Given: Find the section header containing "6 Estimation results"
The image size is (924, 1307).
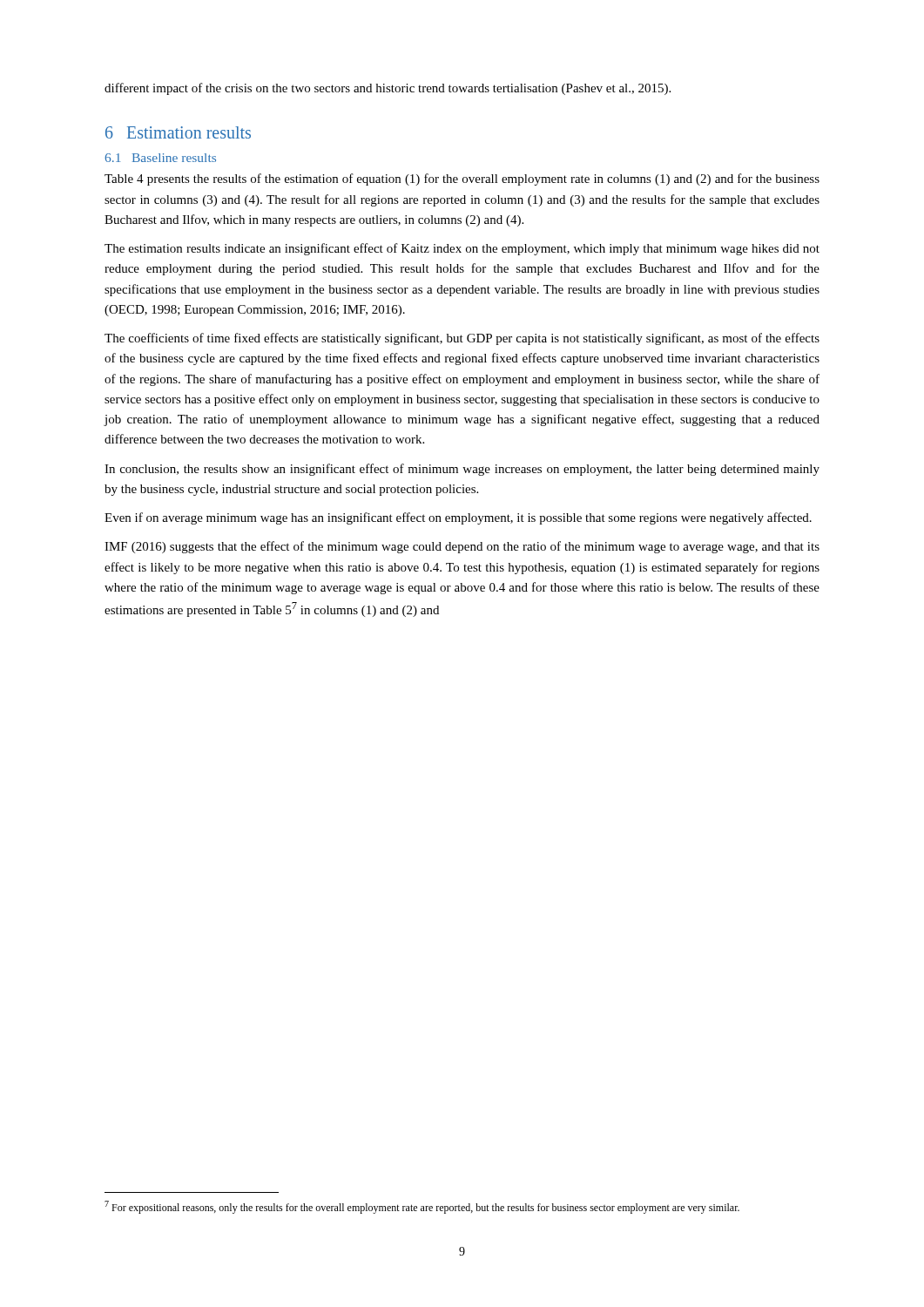Looking at the screenshot, I should 178,133.
